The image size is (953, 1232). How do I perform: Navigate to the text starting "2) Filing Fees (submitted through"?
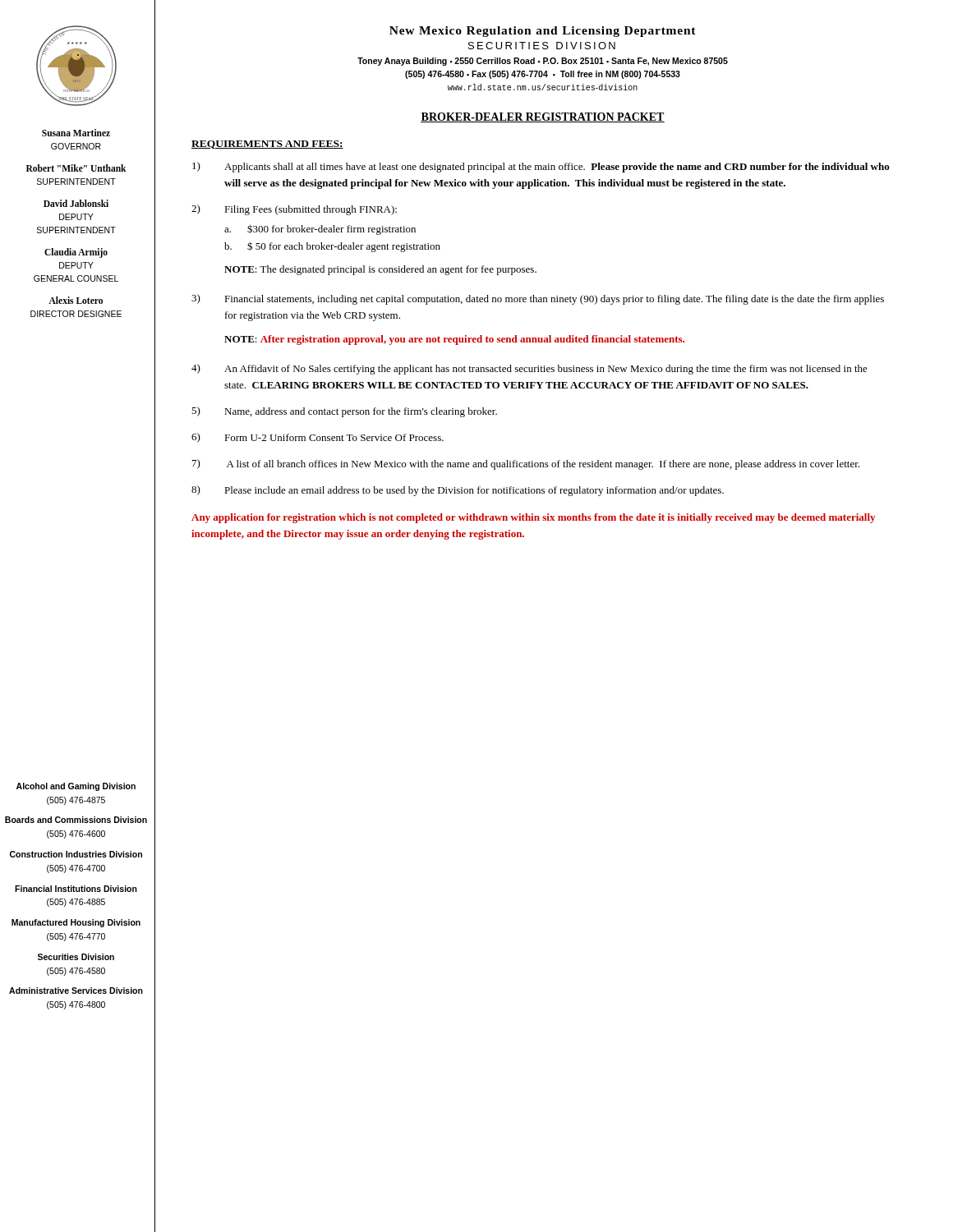pos(294,210)
